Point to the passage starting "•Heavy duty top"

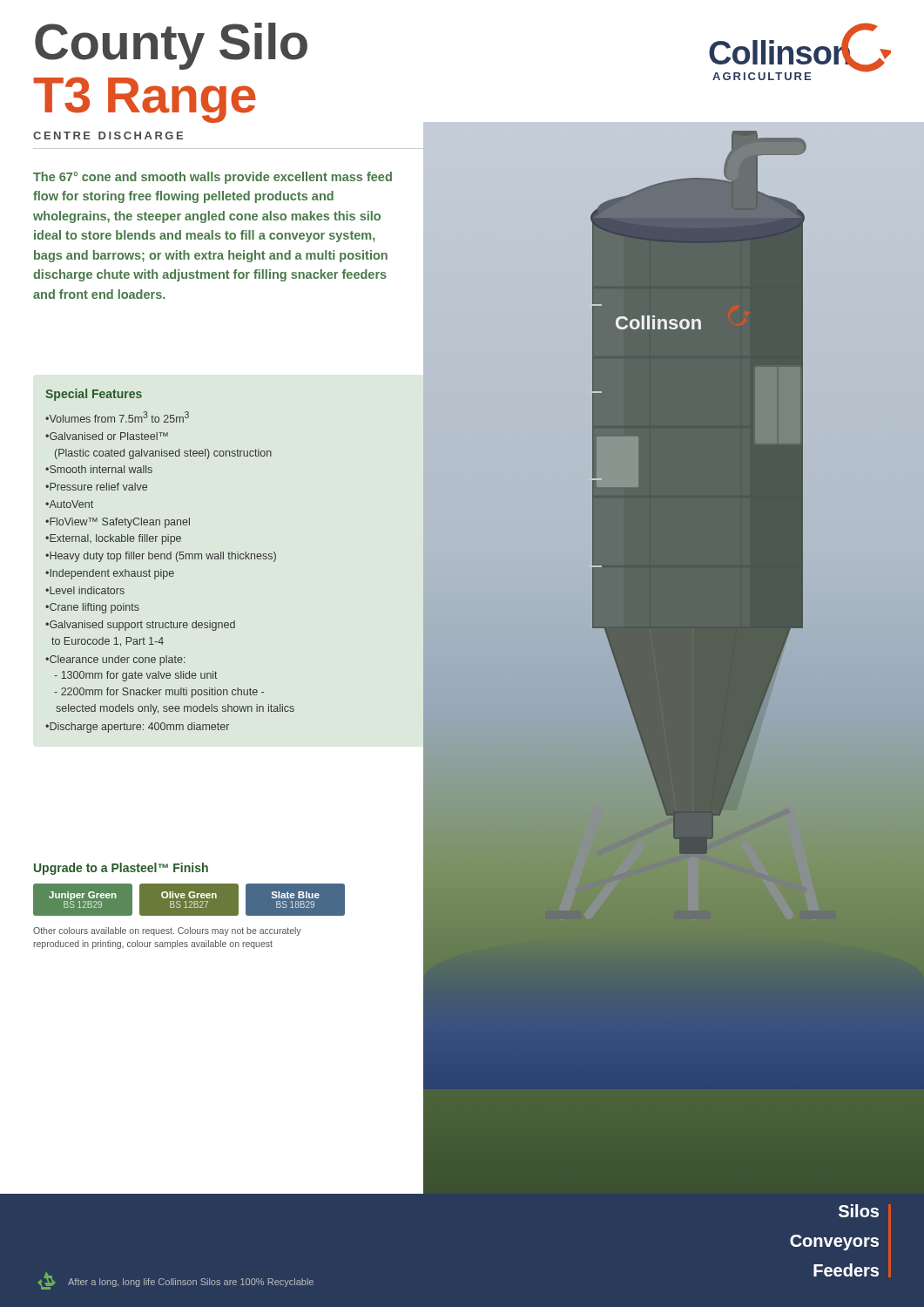(x=161, y=556)
